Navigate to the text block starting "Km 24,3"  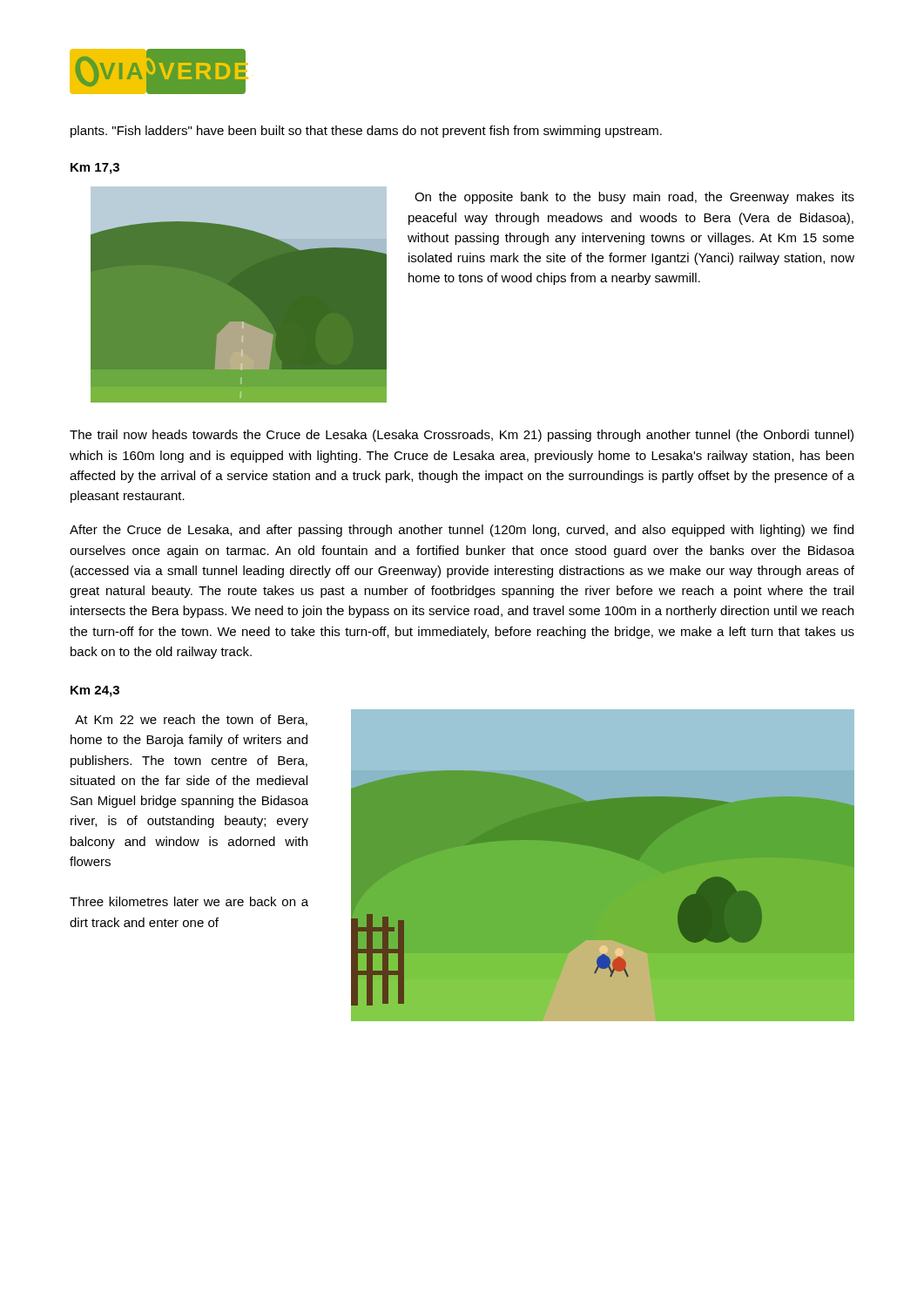point(95,690)
